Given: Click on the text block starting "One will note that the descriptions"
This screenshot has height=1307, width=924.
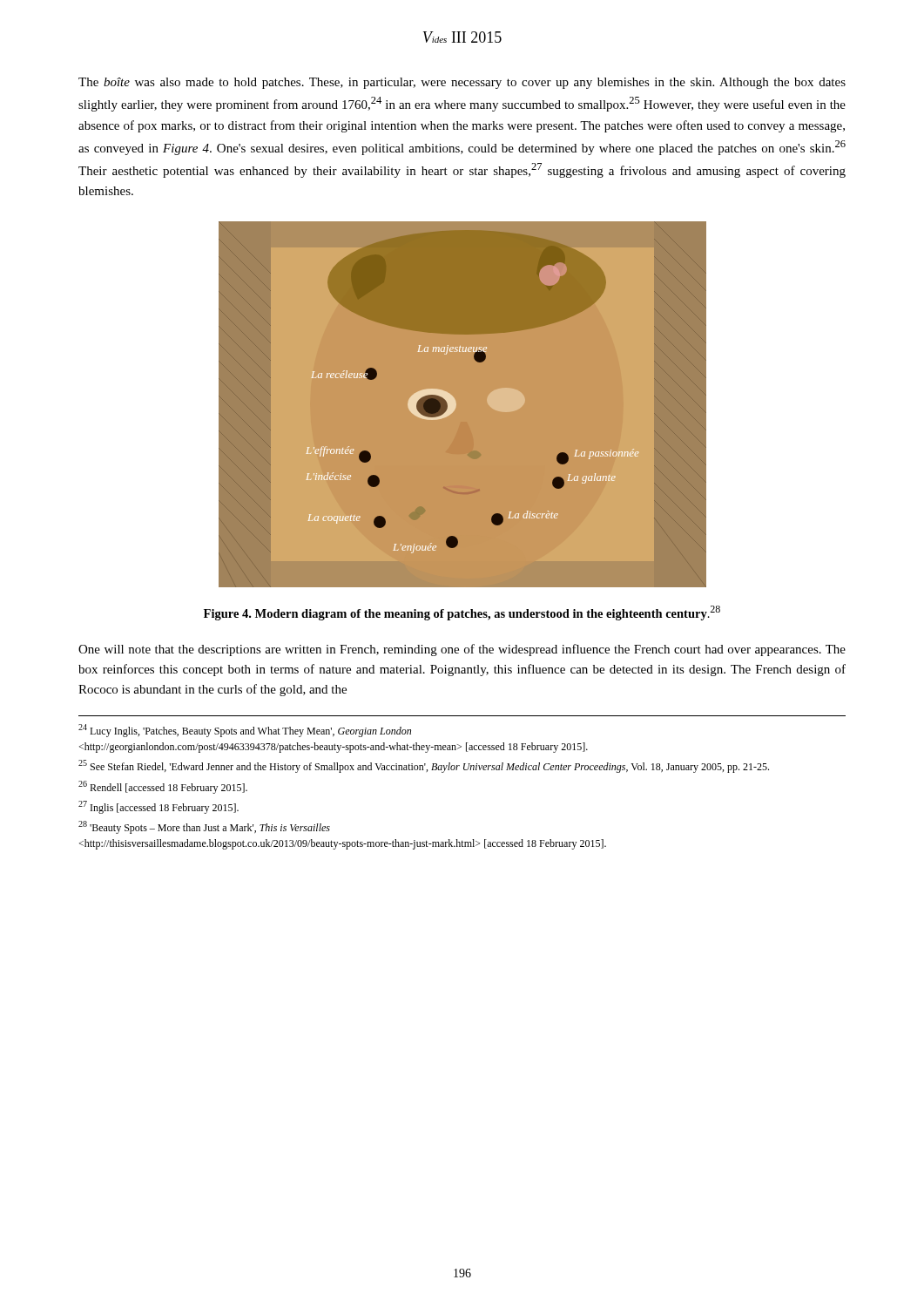Looking at the screenshot, I should [462, 669].
